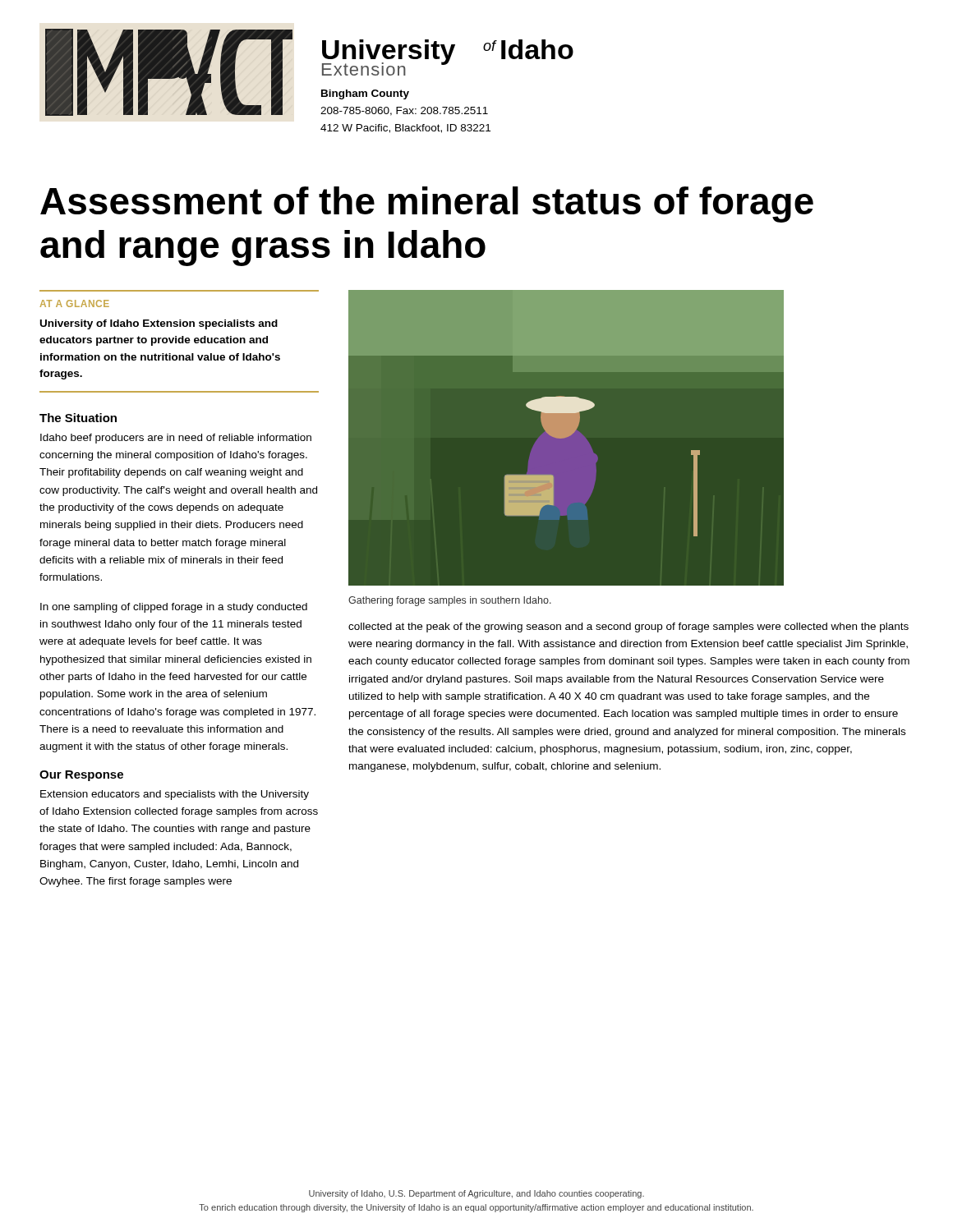
Task: Select the element starting "collected at the peak of the growing season"
Action: (x=629, y=696)
